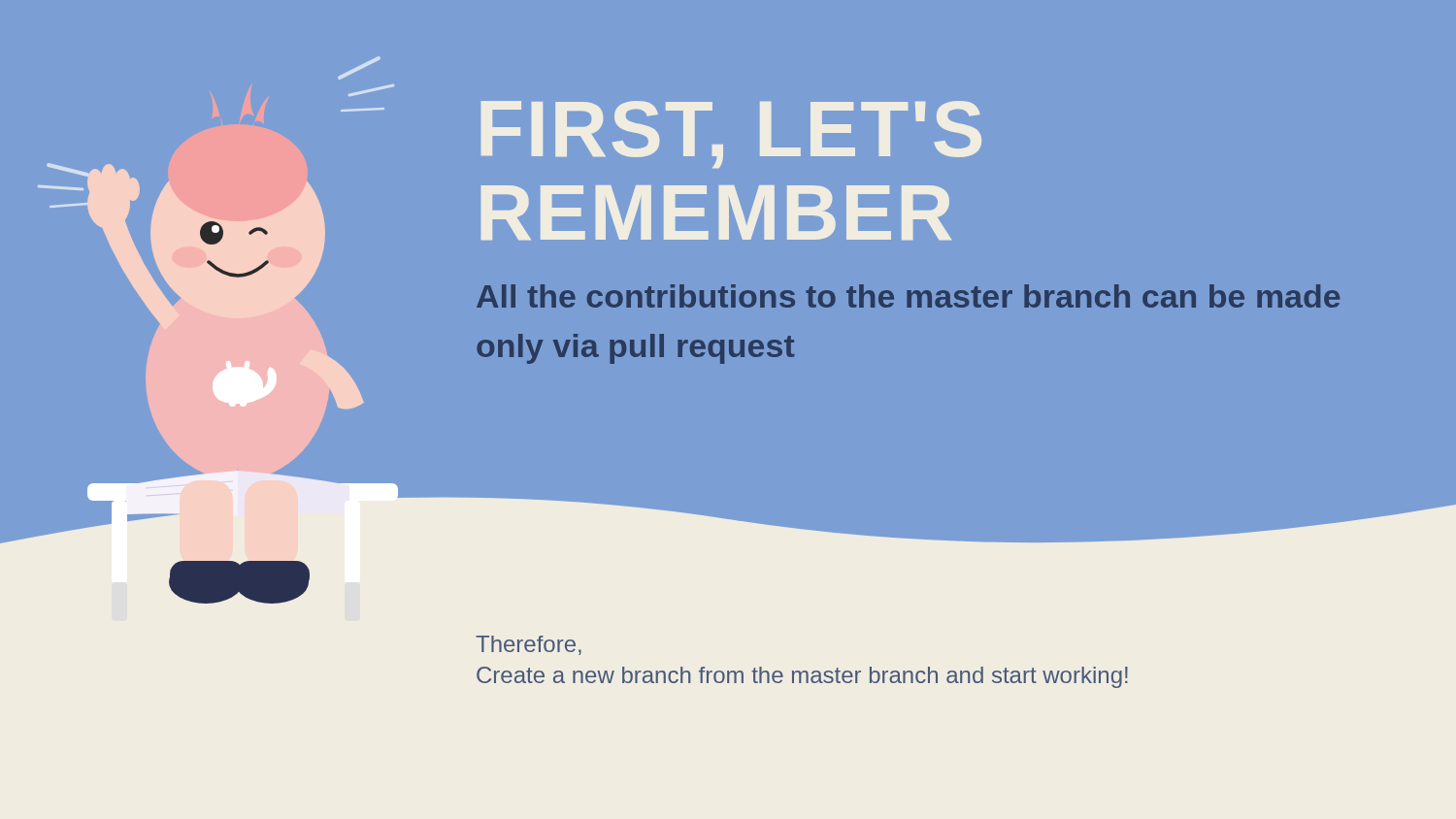Click a illustration
The width and height of the screenshot is (1456, 819).
pos(238,359)
